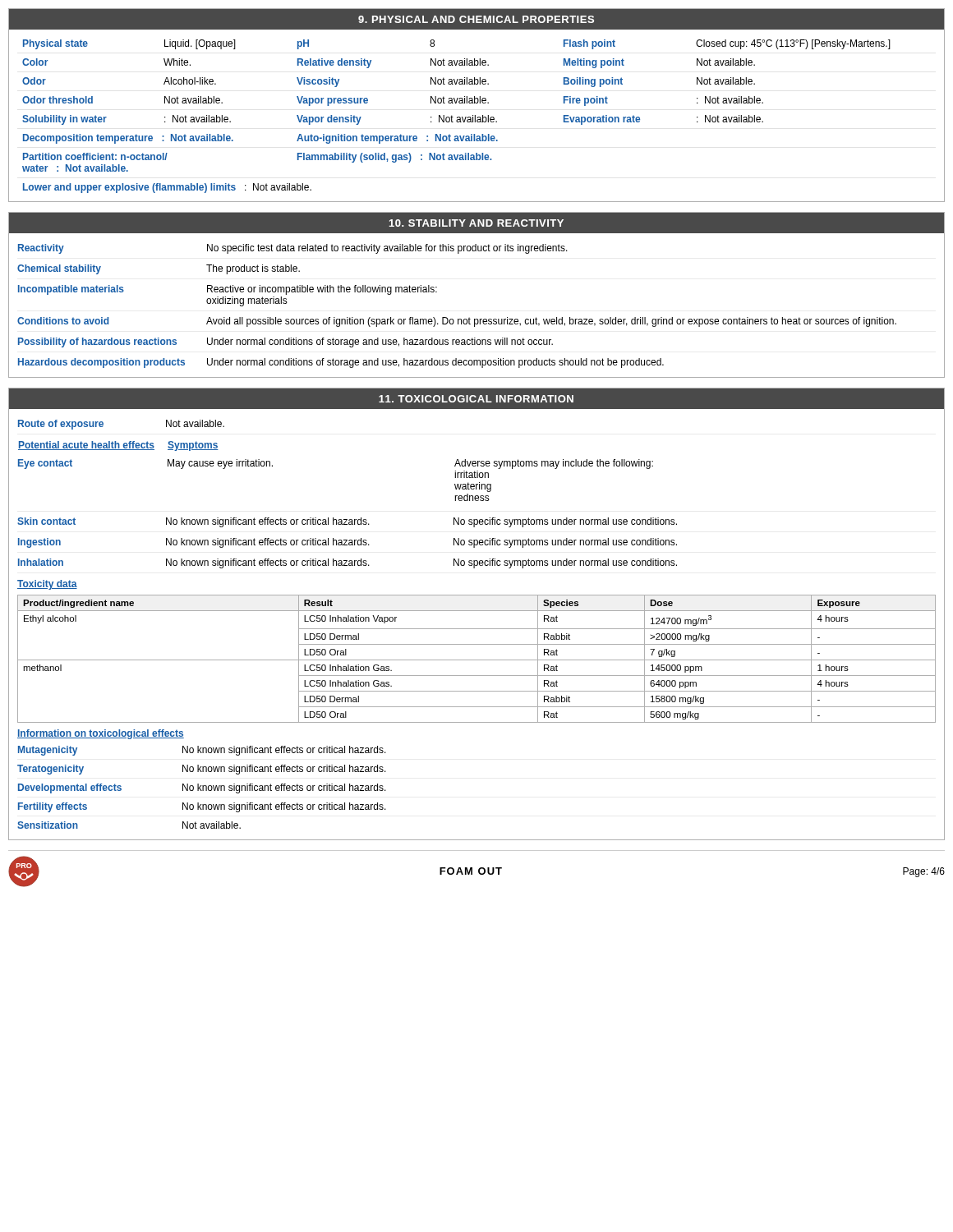Viewport: 953px width, 1232px height.
Task: Select the table that reads "Product/ingredient name"
Action: pyautogui.click(x=476, y=659)
